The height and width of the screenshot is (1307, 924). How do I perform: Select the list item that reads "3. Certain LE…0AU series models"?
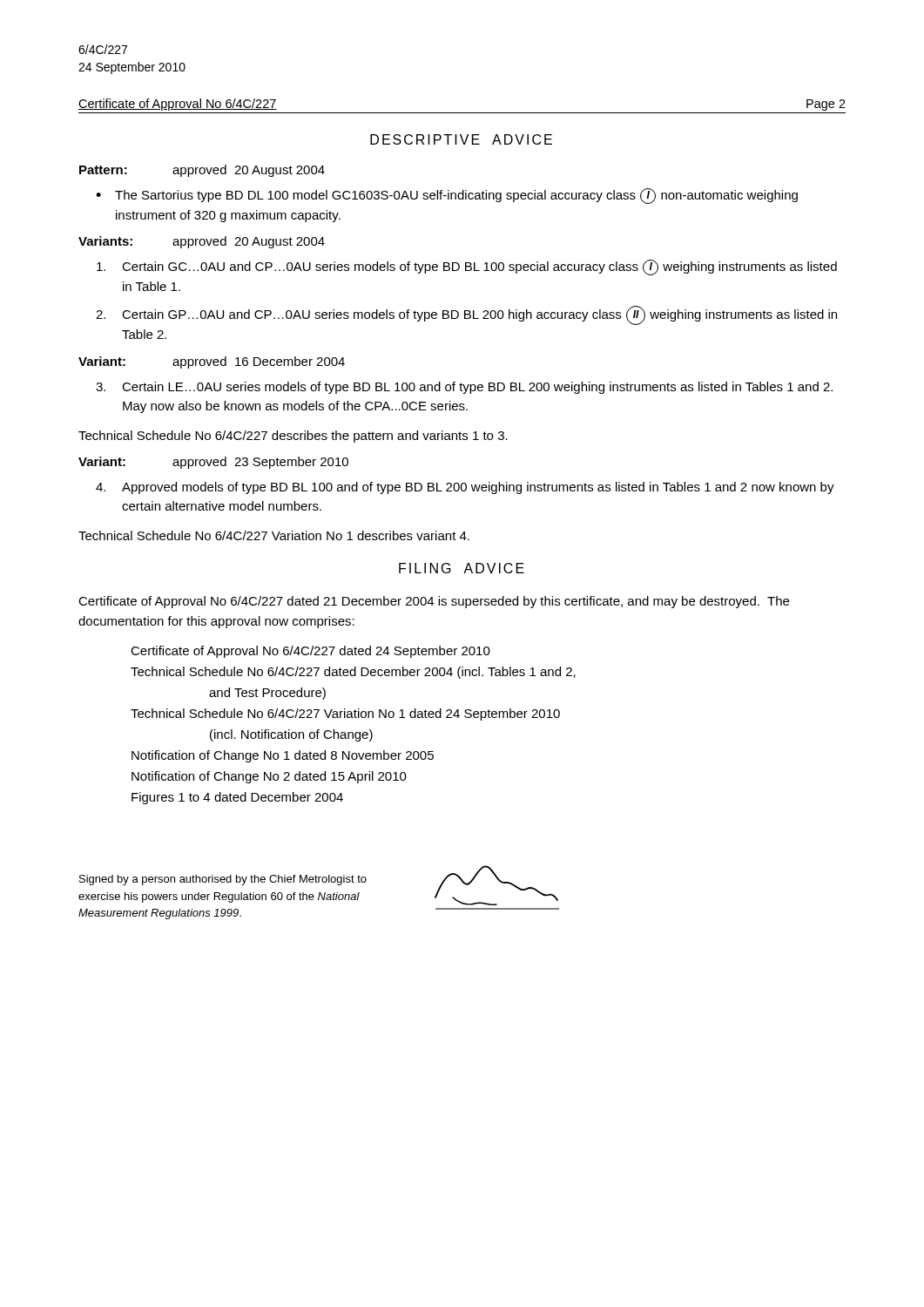click(471, 397)
